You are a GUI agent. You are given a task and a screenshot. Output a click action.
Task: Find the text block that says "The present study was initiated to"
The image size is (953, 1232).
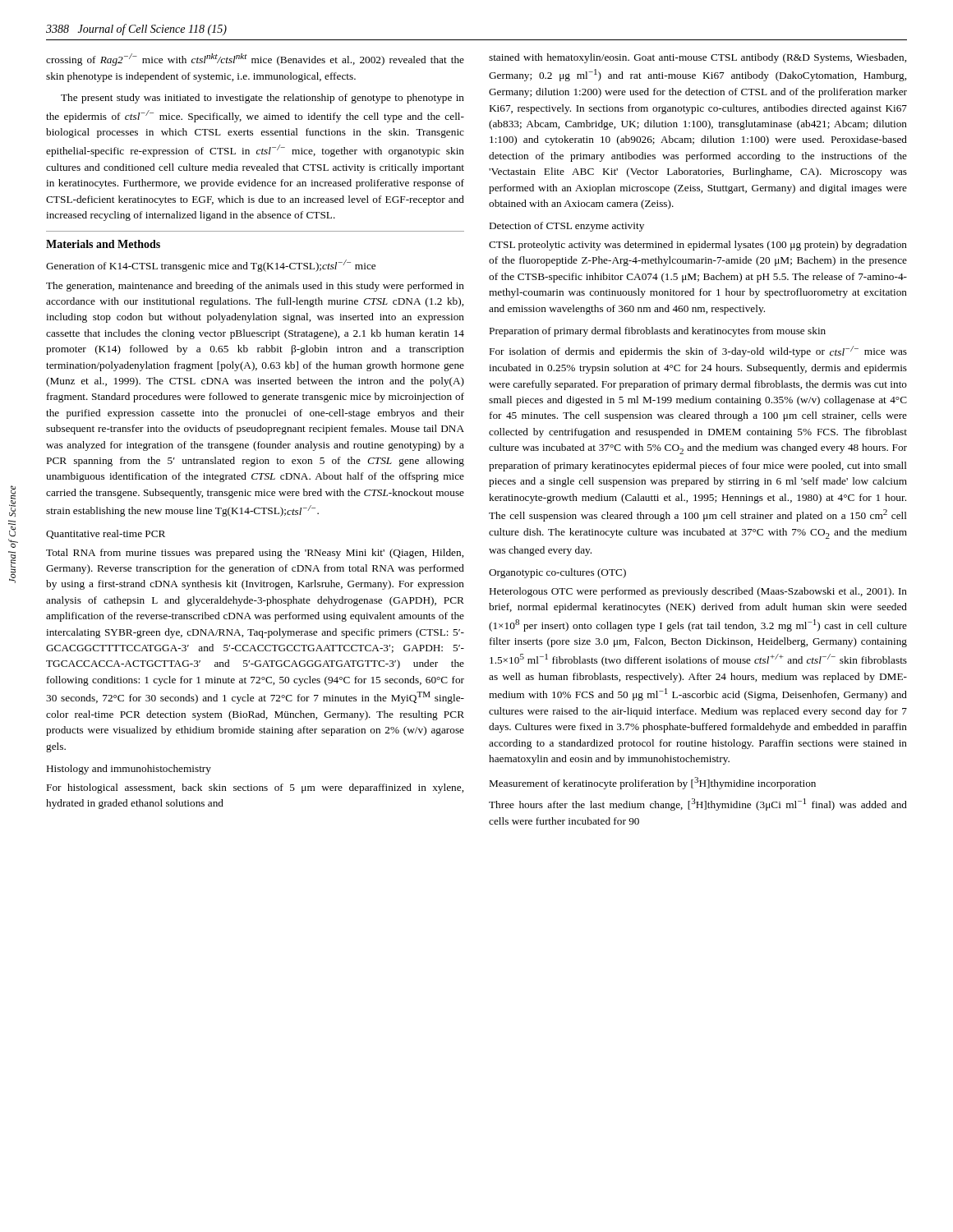point(255,156)
